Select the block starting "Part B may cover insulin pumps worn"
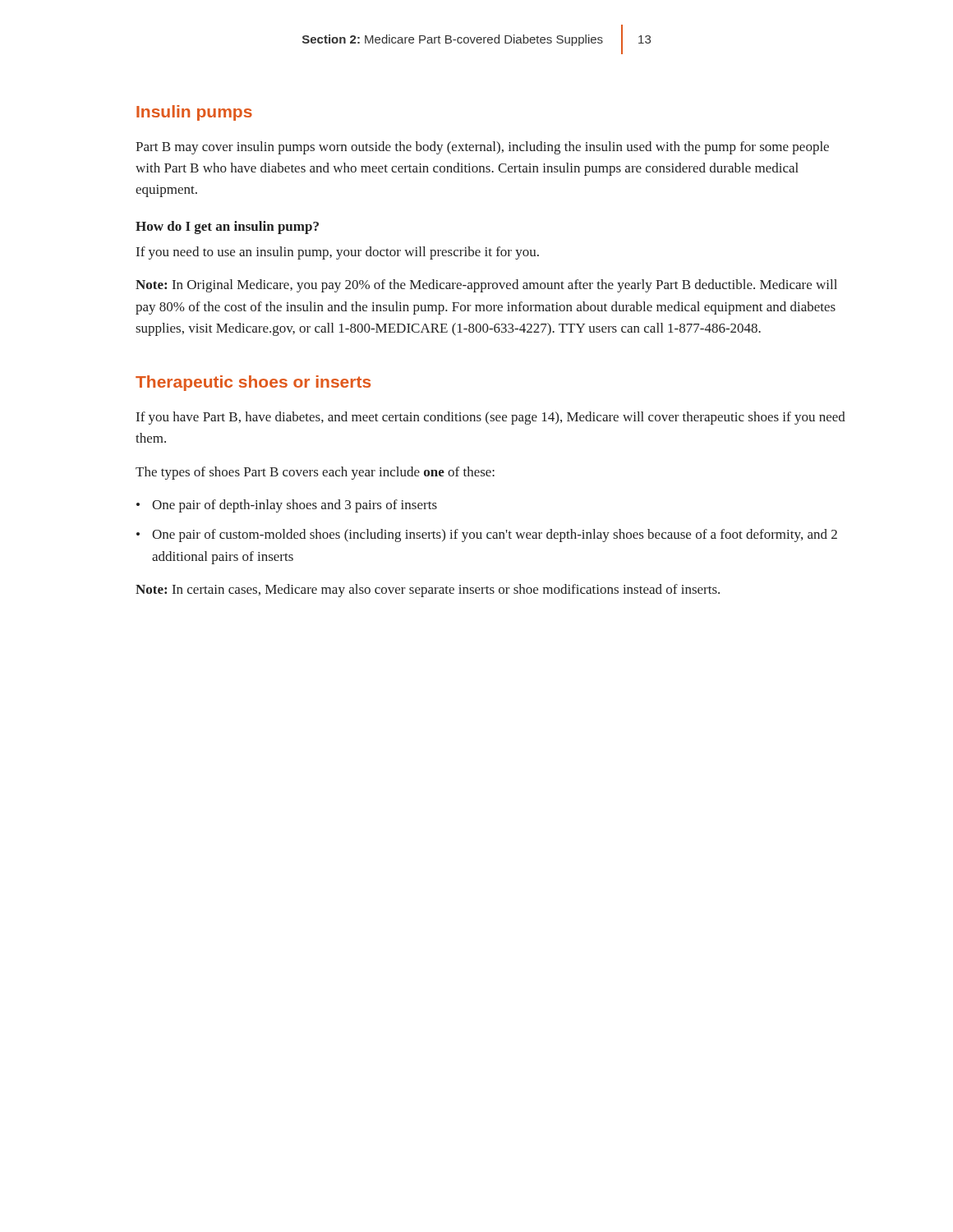This screenshot has height=1232, width=953. pyautogui.click(x=483, y=168)
